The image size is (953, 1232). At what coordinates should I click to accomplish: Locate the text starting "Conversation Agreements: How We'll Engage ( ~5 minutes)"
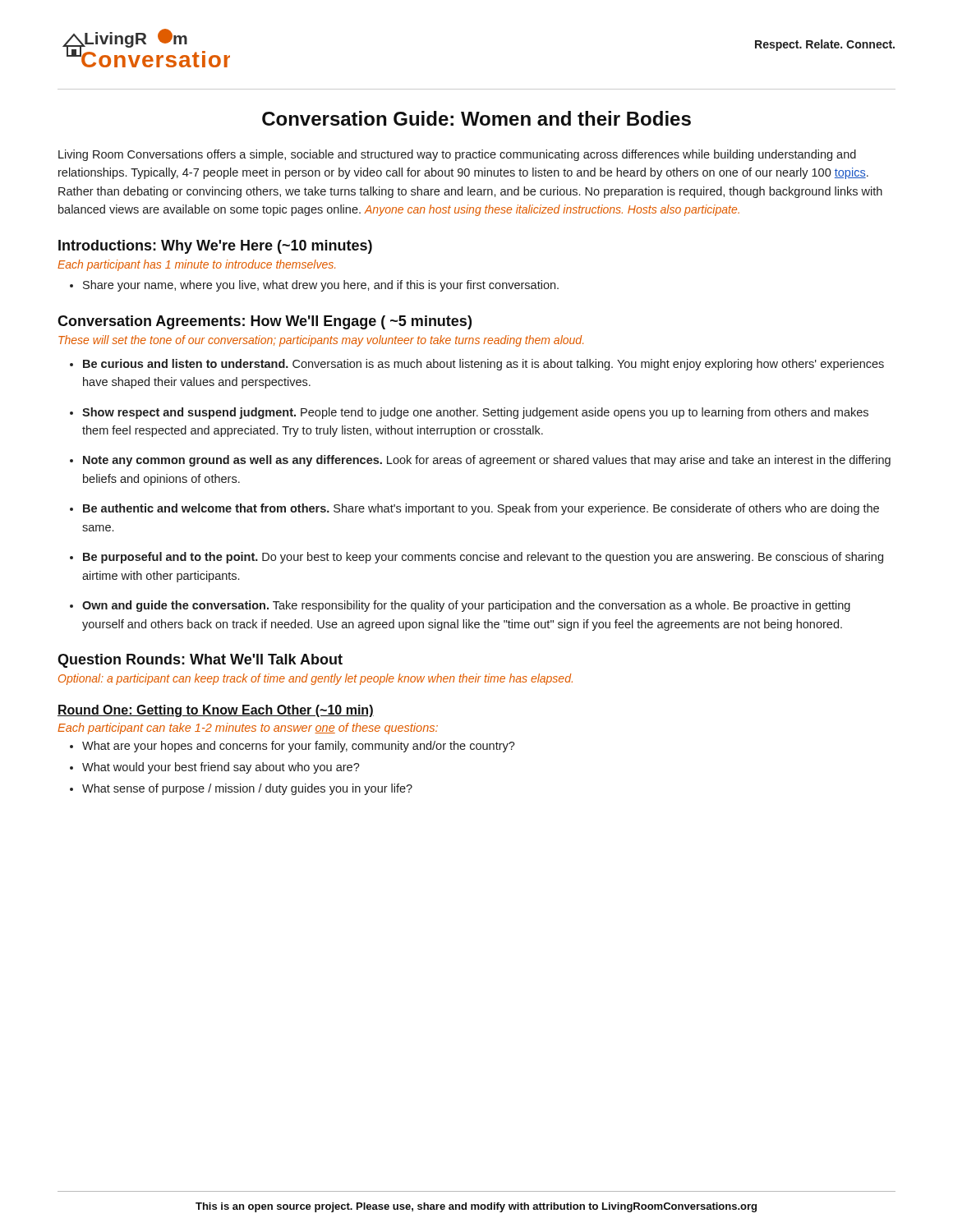click(x=265, y=321)
